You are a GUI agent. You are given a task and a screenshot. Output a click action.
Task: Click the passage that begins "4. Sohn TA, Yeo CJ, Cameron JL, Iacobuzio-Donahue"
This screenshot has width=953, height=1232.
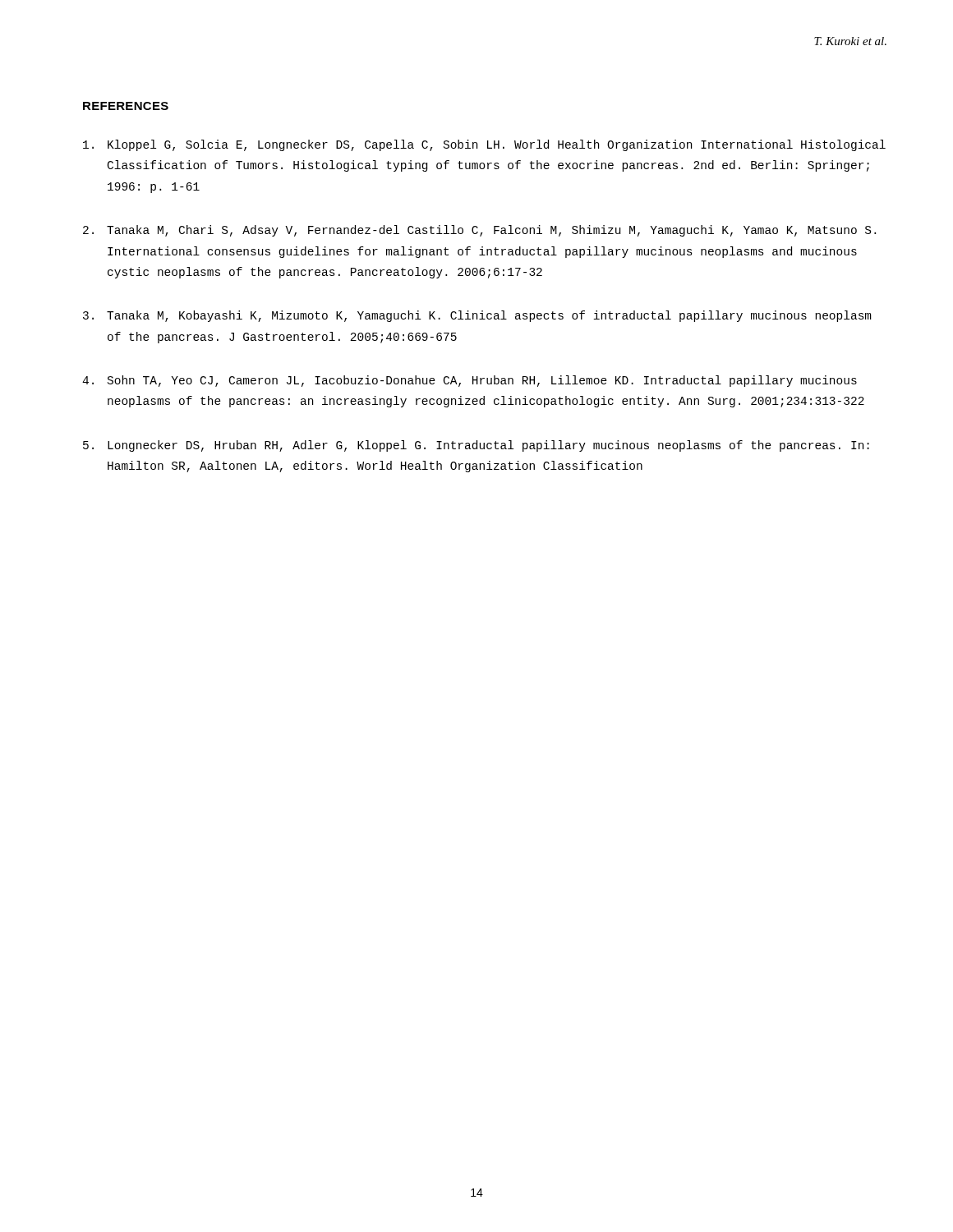click(x=485, y=392)
